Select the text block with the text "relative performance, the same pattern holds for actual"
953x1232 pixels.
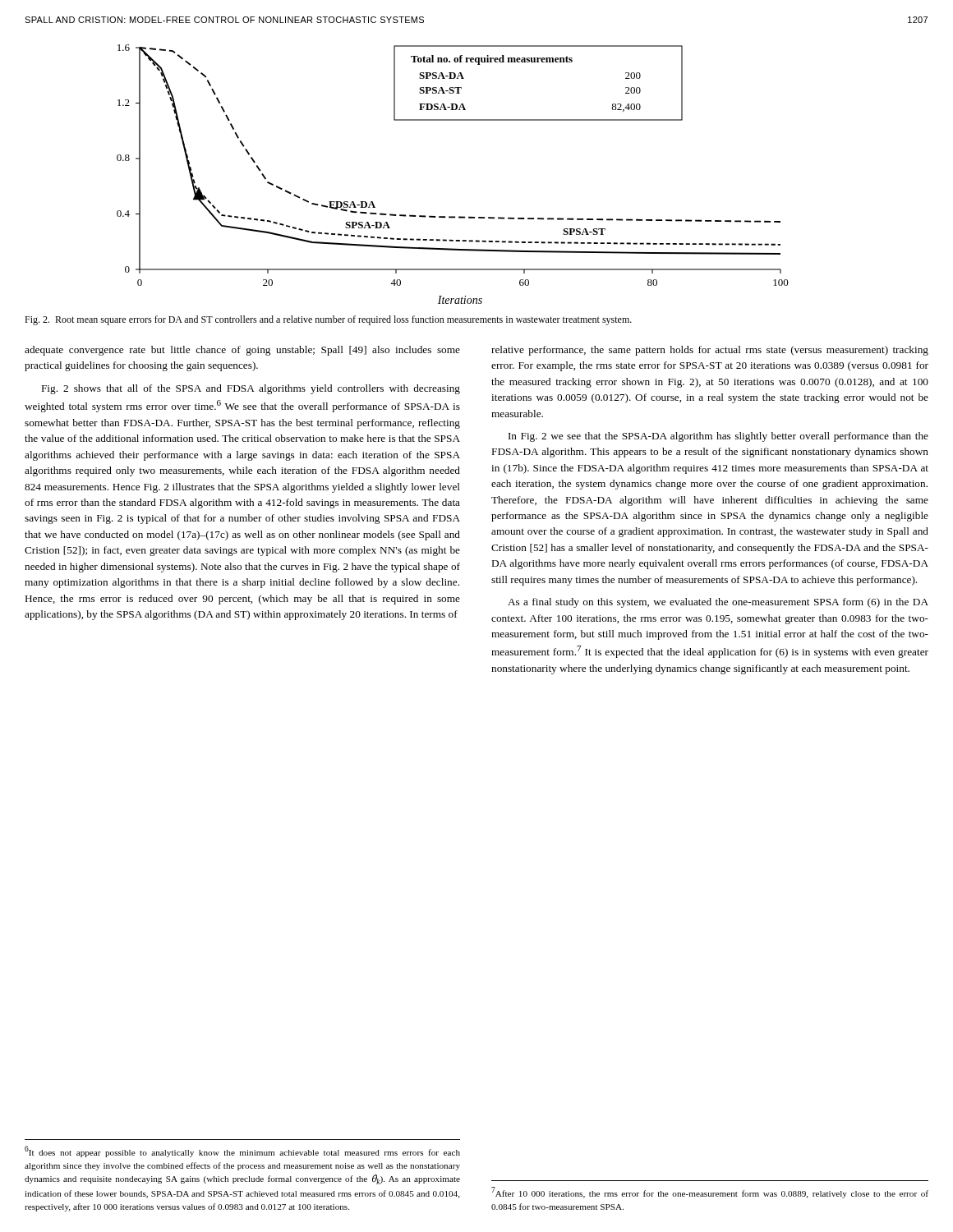click(x=710, y=509)
